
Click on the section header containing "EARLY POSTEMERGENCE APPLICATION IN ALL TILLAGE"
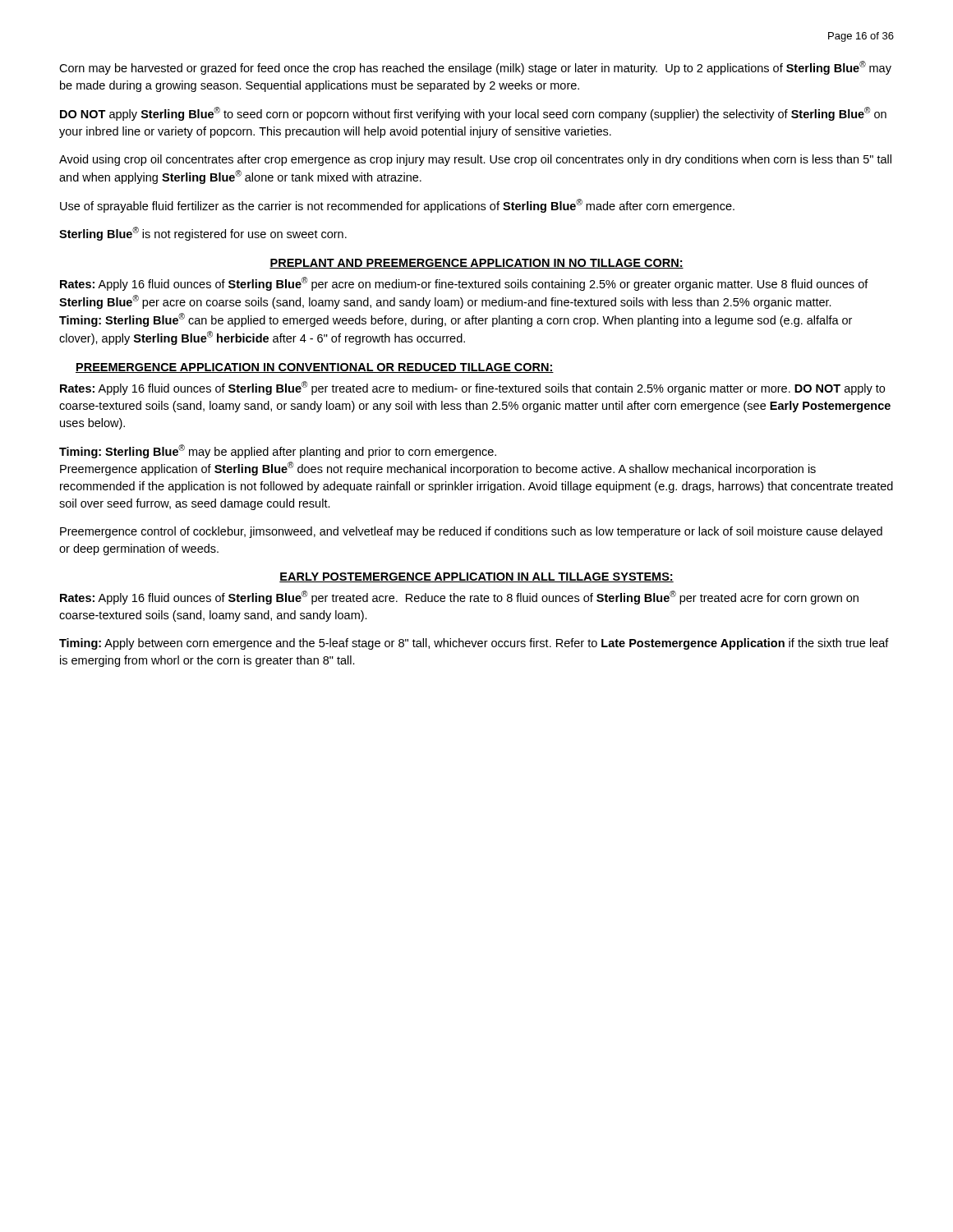tap(476, 577)
